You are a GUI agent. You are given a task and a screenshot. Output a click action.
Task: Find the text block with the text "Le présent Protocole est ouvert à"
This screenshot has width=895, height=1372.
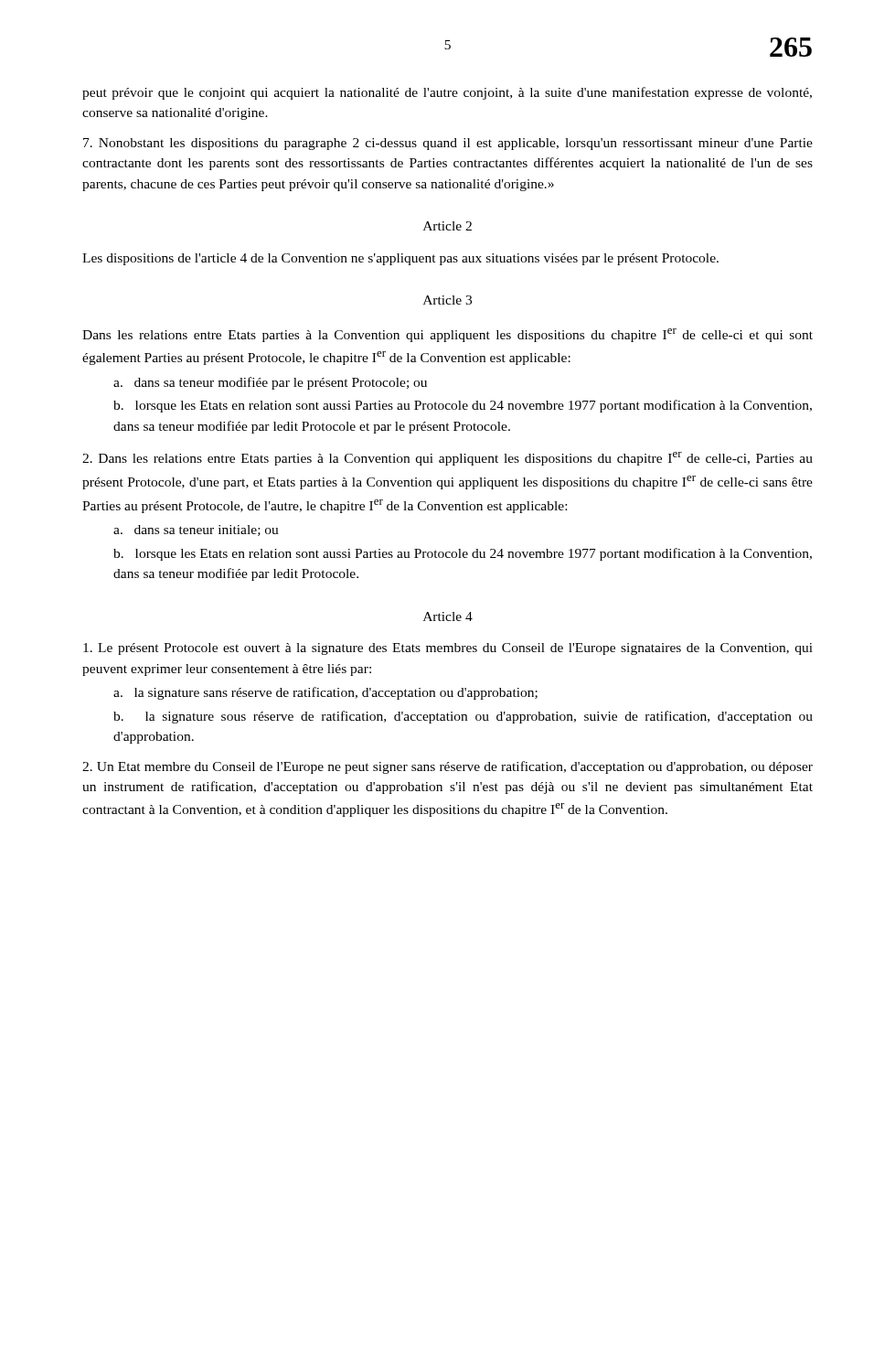click(x=448, y=658)
